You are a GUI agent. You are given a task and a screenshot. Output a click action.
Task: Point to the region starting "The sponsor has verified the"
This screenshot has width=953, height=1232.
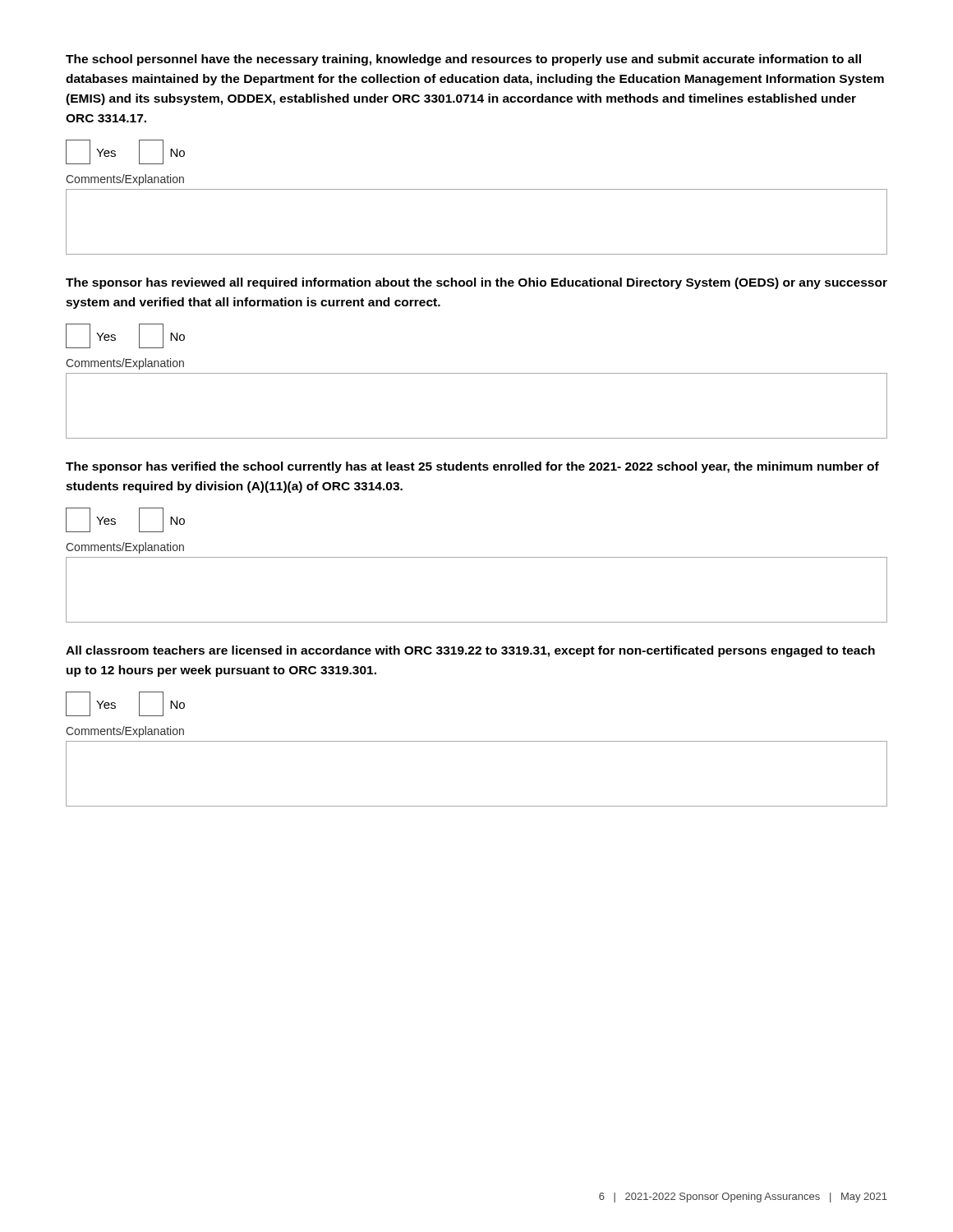coord(472,476)
